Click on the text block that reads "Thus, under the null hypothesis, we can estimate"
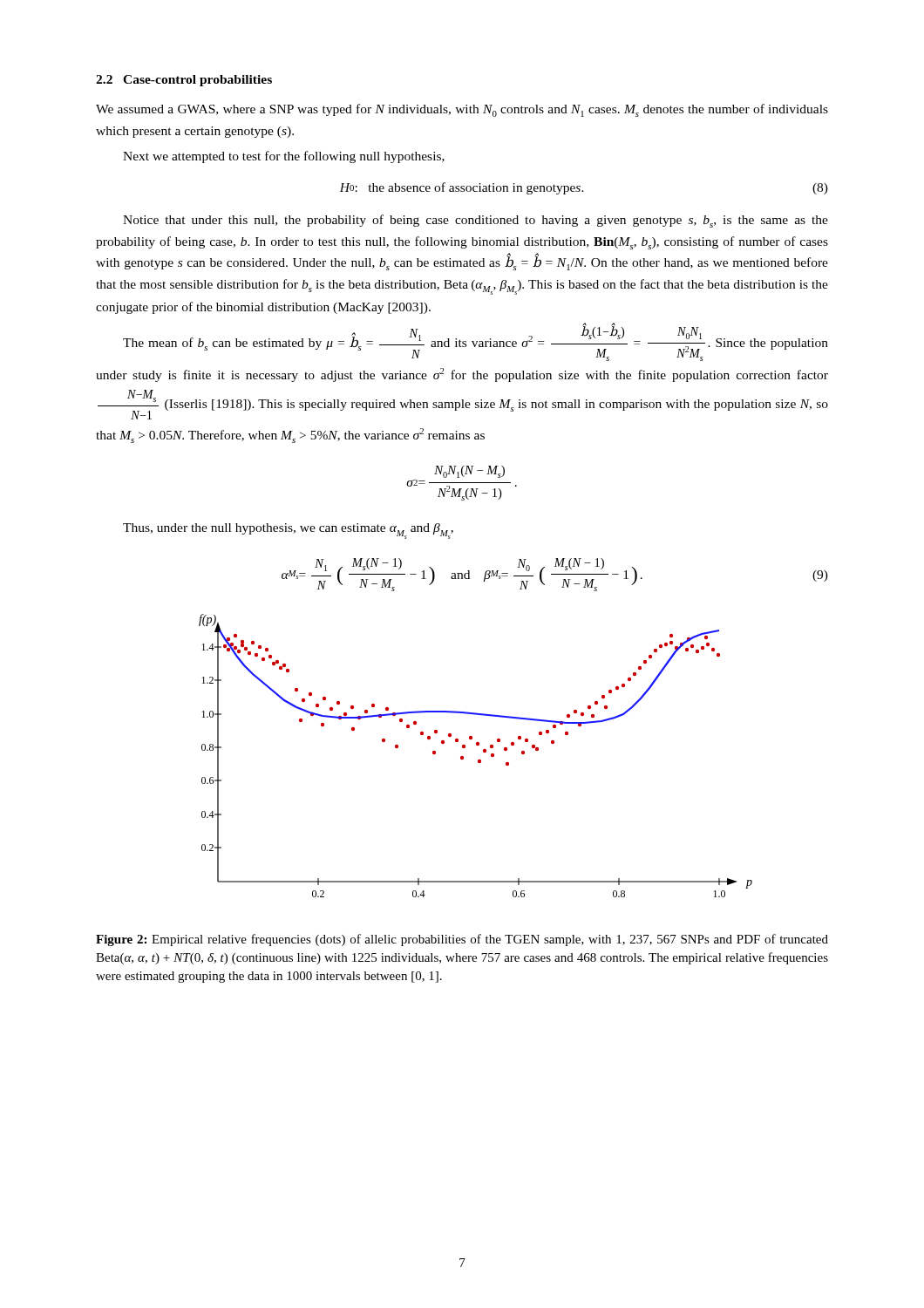The width and height of the screenshot is (924, 1308). click(x=288, y=530)
